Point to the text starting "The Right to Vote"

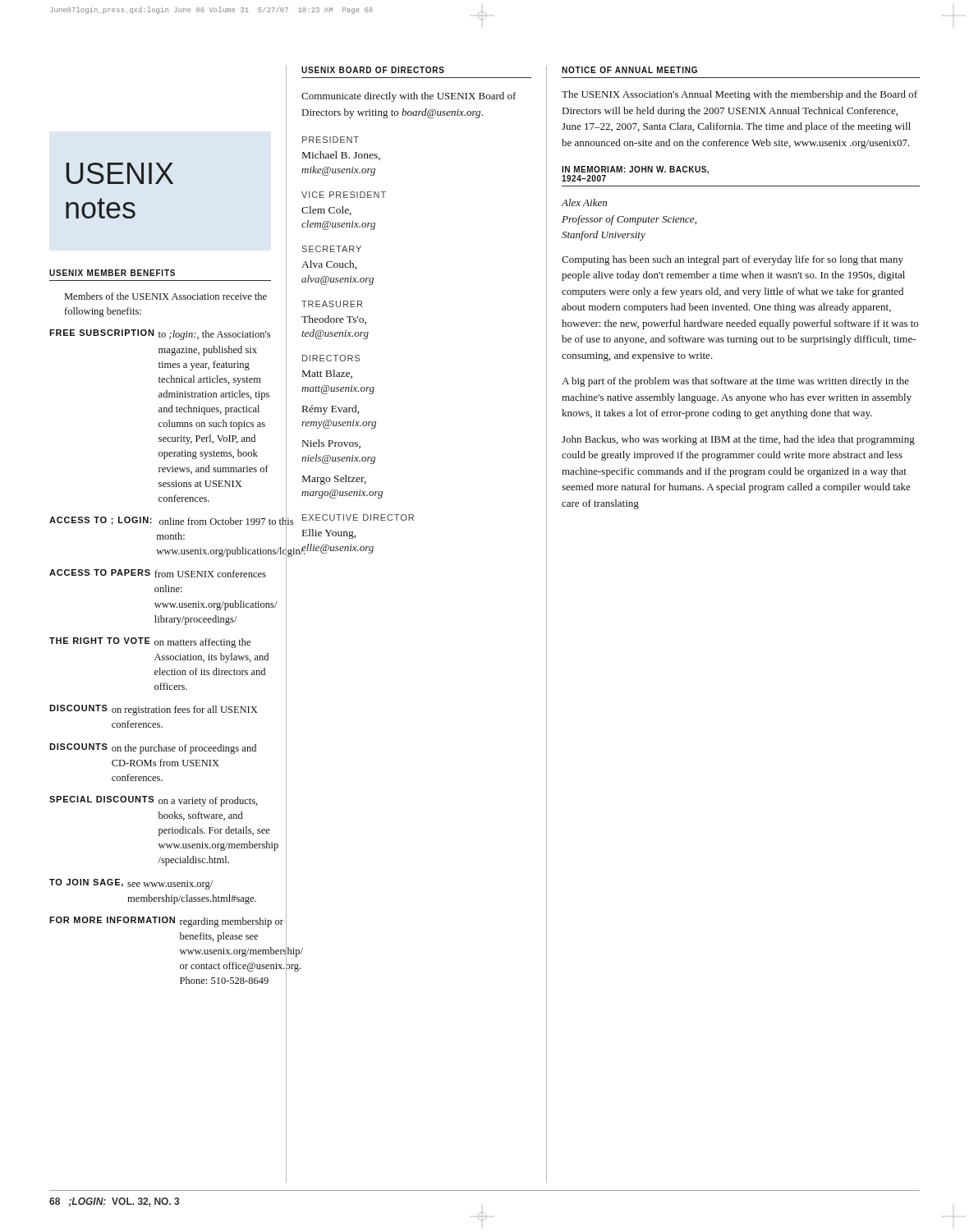(x=160, y=664)
